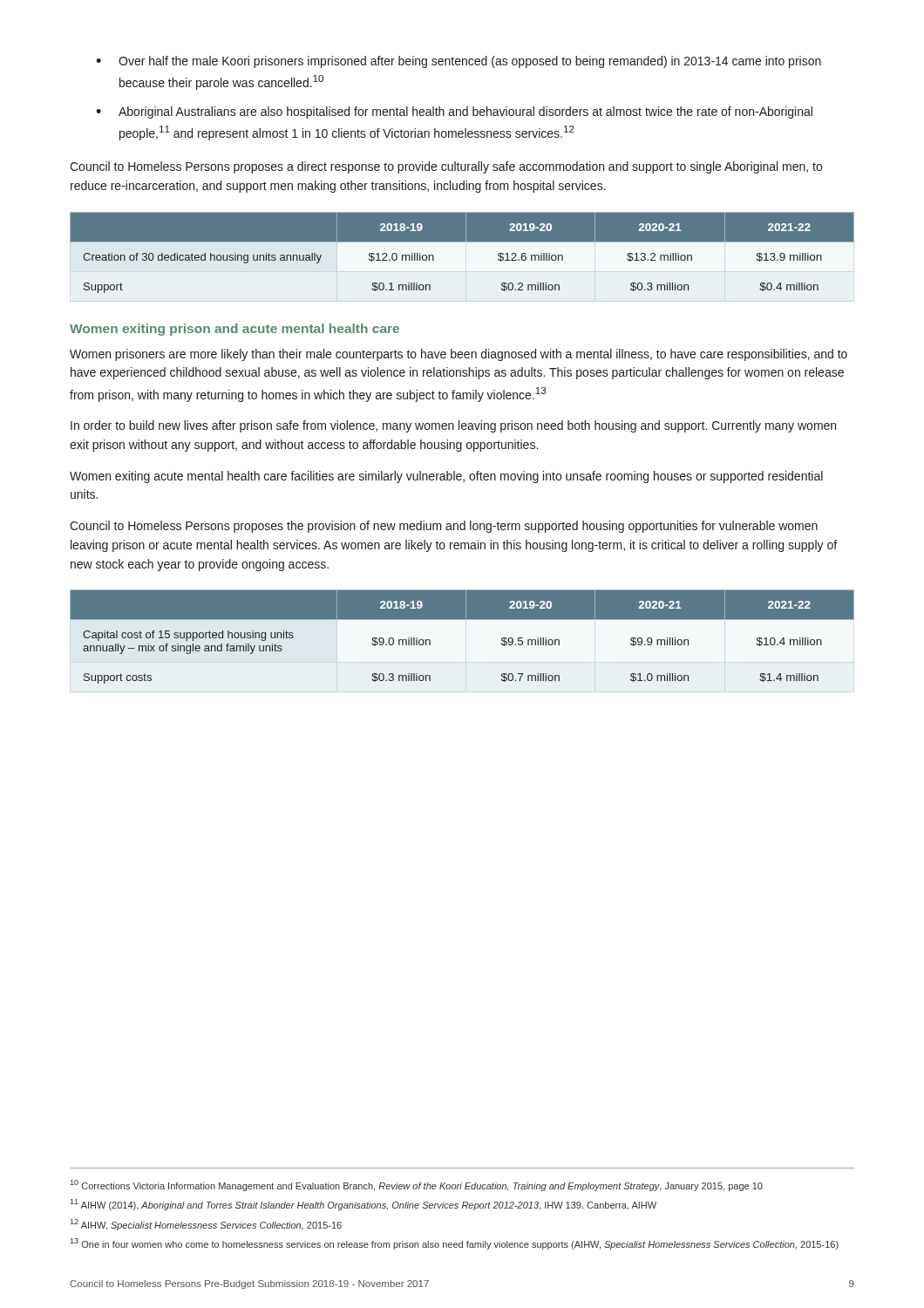
Task: Find the list item containing "• Over half the"
Action: click(475, 72)
